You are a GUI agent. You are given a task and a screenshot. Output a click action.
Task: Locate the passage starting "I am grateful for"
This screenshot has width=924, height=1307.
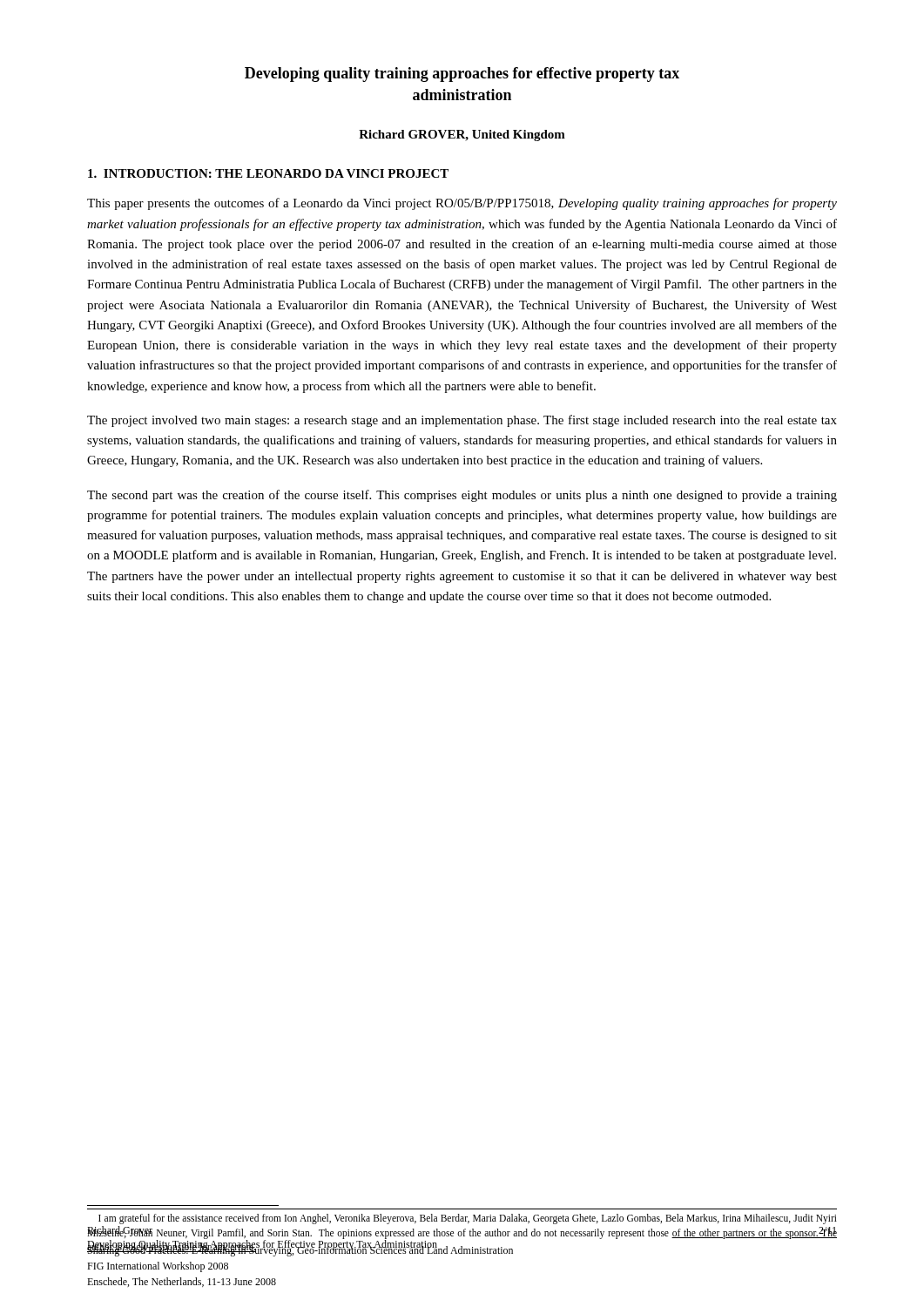(x=462, y=1233)
